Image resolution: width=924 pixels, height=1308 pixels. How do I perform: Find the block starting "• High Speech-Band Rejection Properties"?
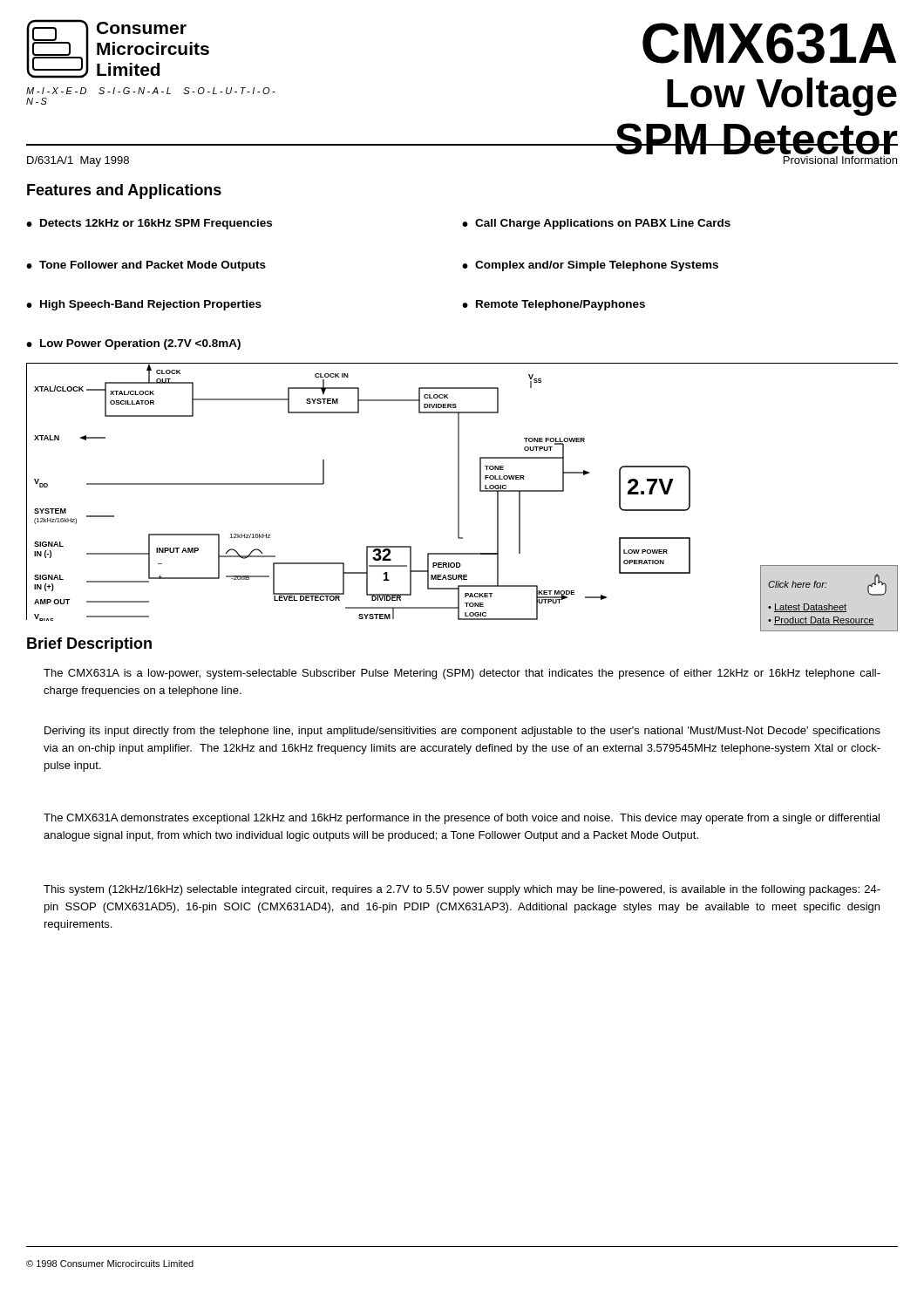pos(144,305)
